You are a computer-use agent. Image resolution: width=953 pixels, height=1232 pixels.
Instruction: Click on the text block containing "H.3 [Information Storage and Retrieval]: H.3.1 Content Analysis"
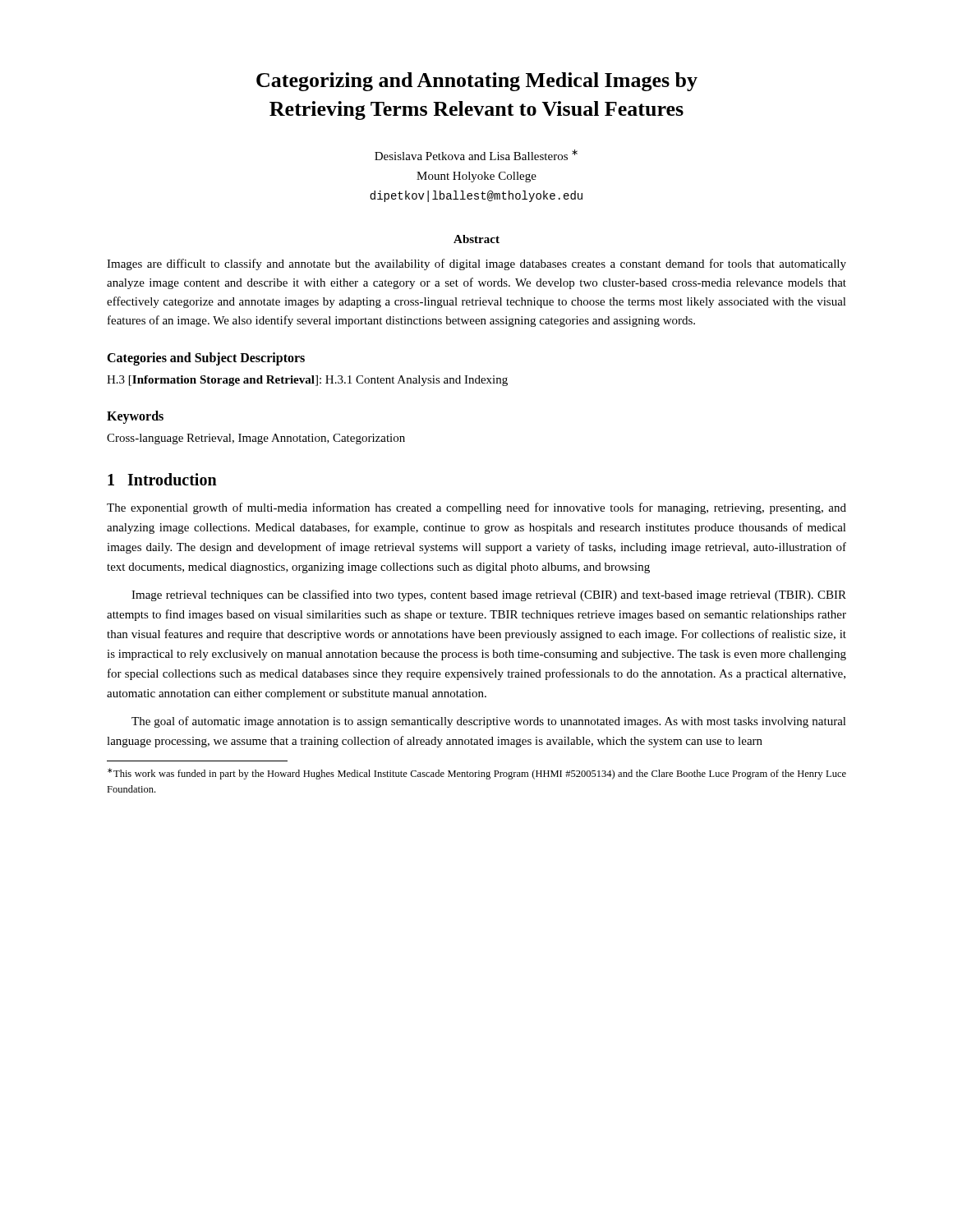click(307, 379)
